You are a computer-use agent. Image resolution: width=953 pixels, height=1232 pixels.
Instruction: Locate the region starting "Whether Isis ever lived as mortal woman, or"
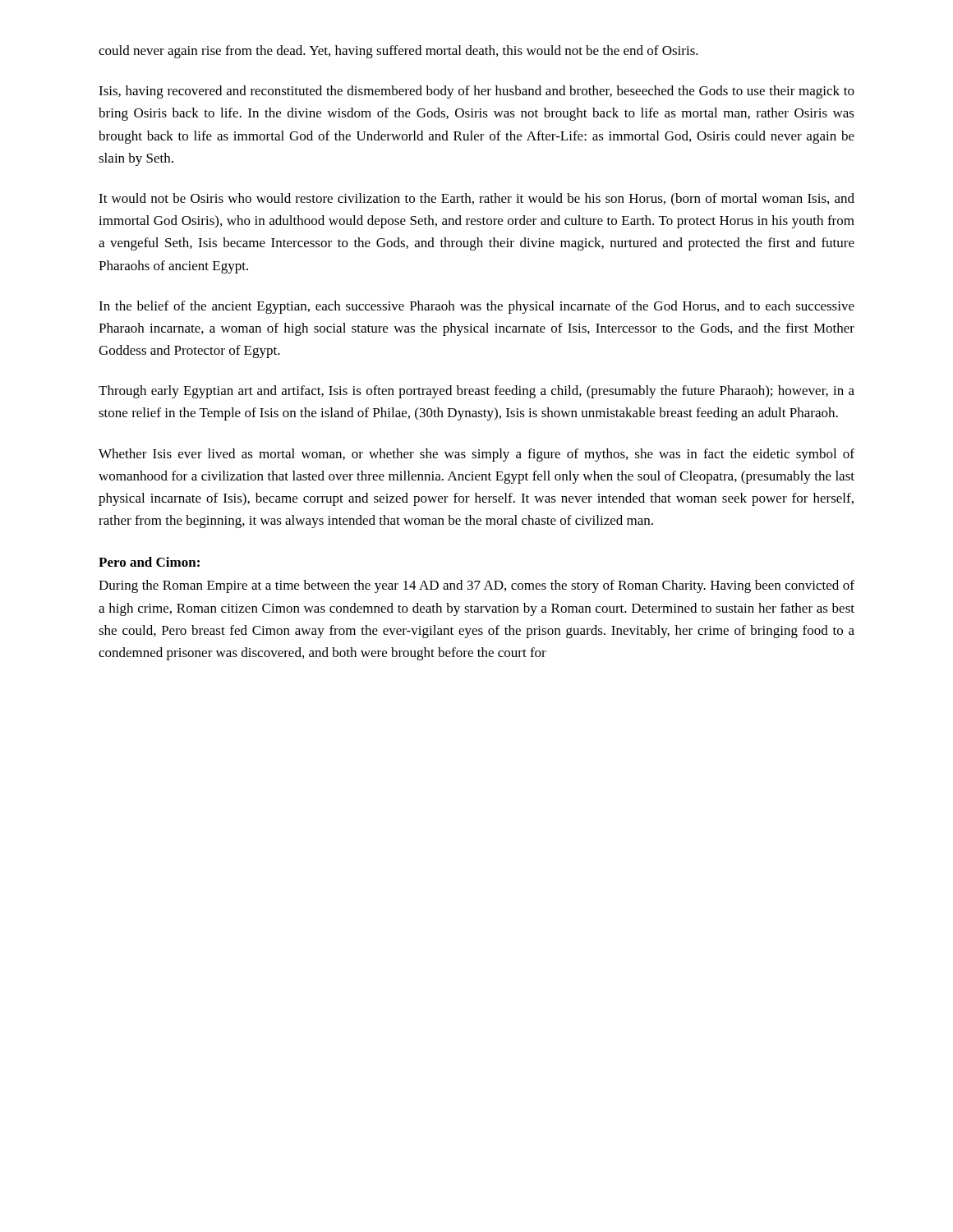[x=476, y=487]
